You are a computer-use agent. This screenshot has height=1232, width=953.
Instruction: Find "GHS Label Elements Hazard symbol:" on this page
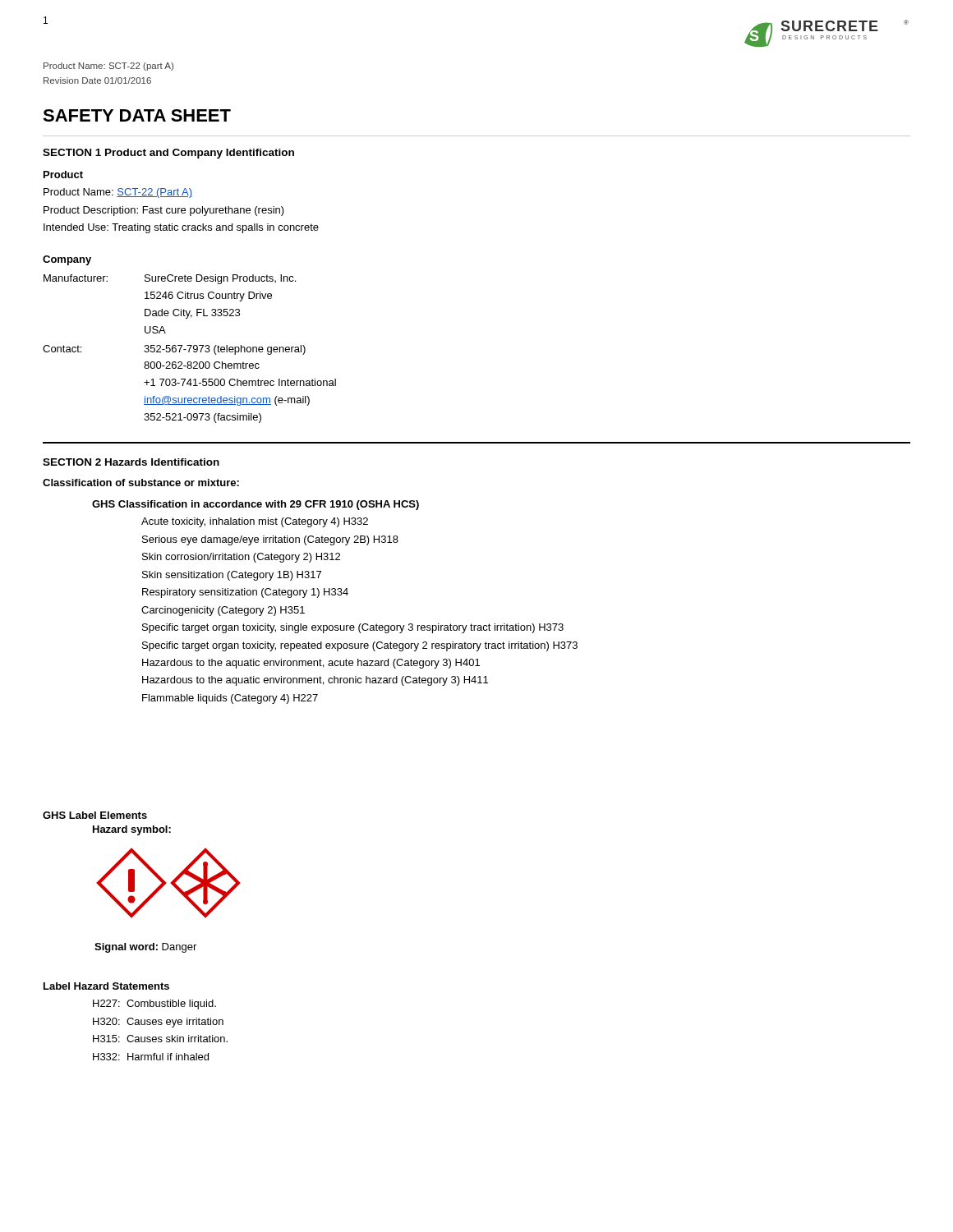click(x=107, y=822)
